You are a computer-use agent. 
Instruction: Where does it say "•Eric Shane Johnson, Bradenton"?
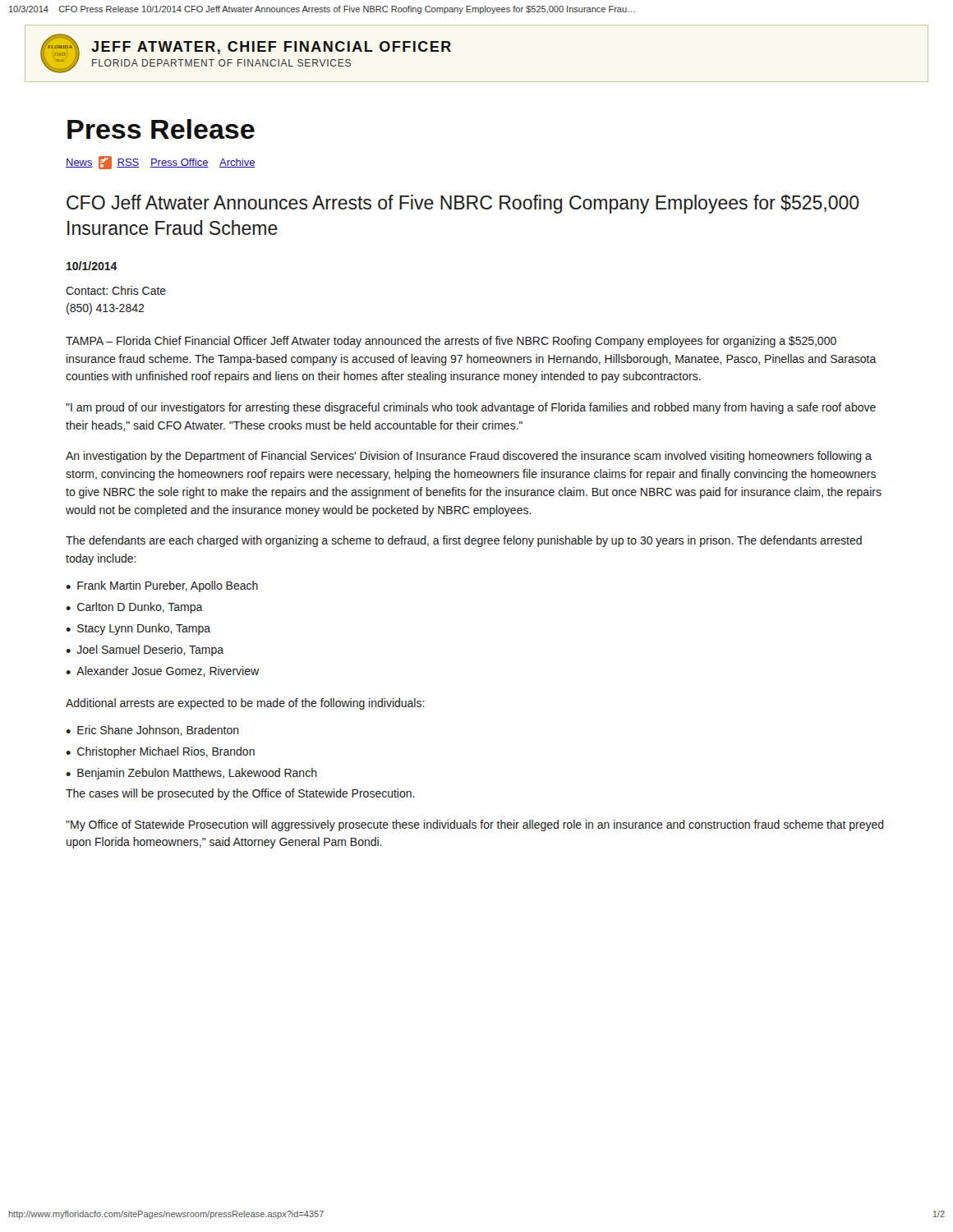pos(152,732)
